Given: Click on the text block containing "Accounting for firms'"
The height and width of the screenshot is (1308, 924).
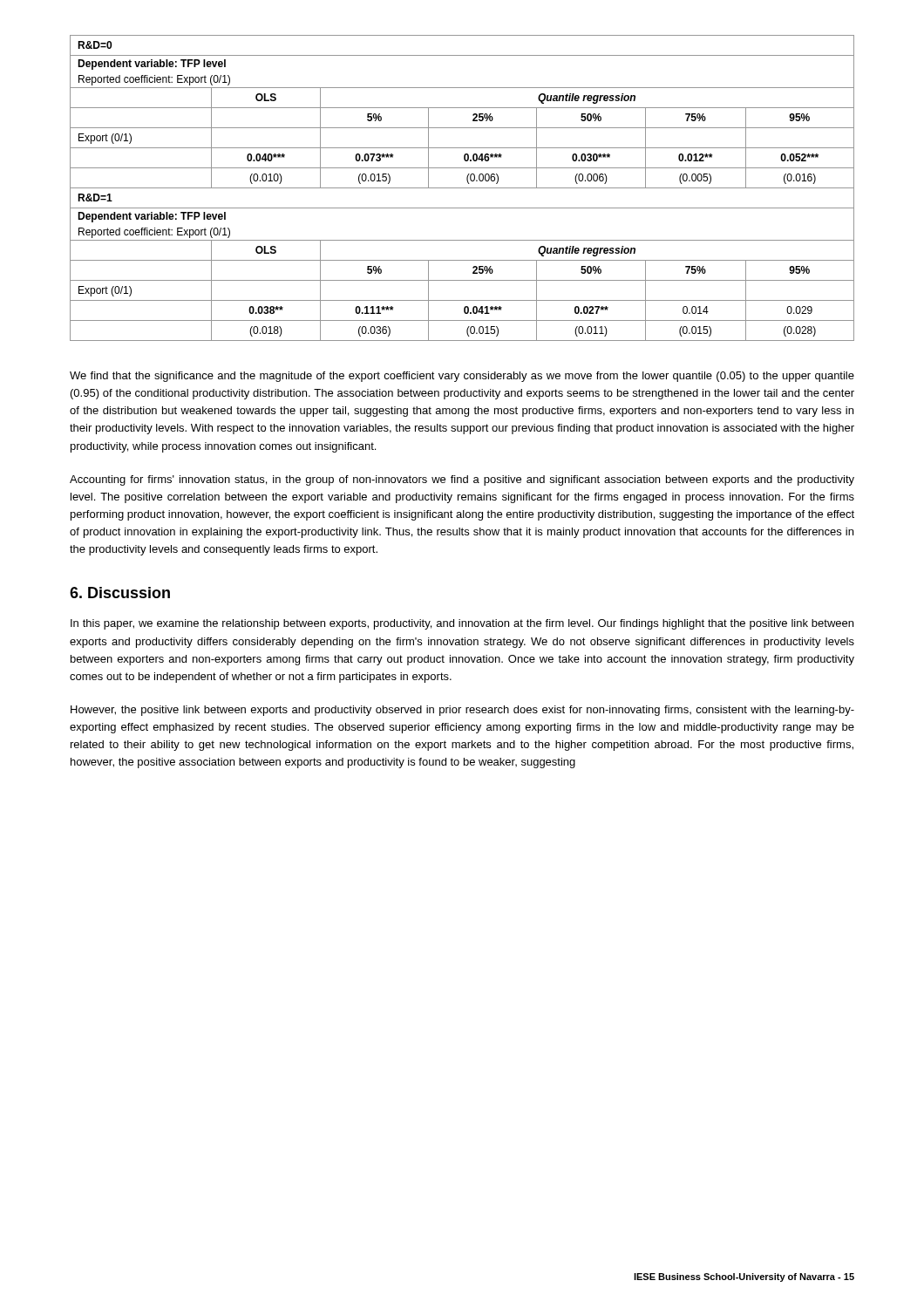Looking at the screenshot, I should pyautogui.click(x=462, y=514).
